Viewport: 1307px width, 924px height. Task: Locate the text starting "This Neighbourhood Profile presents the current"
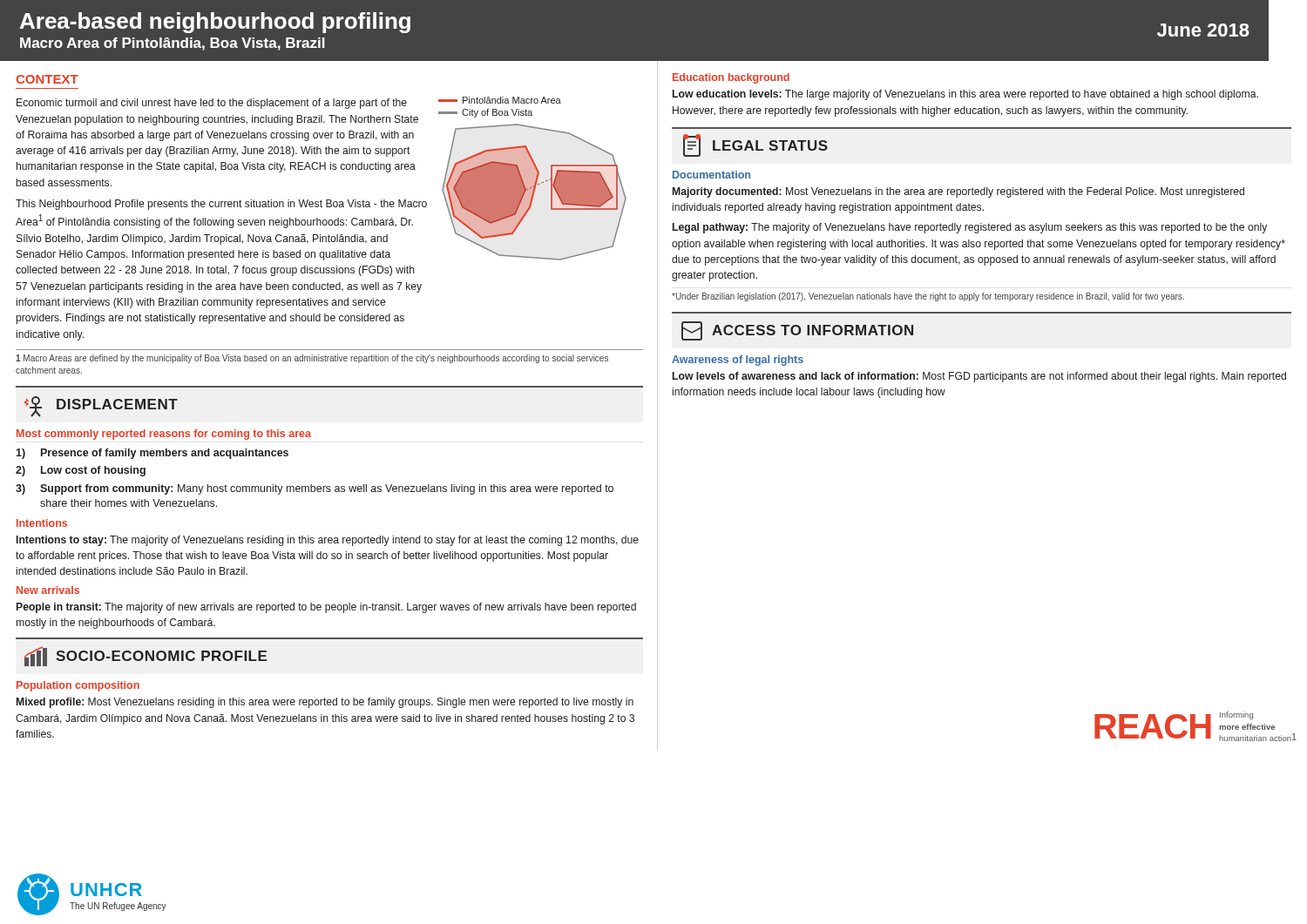point(221,269)
